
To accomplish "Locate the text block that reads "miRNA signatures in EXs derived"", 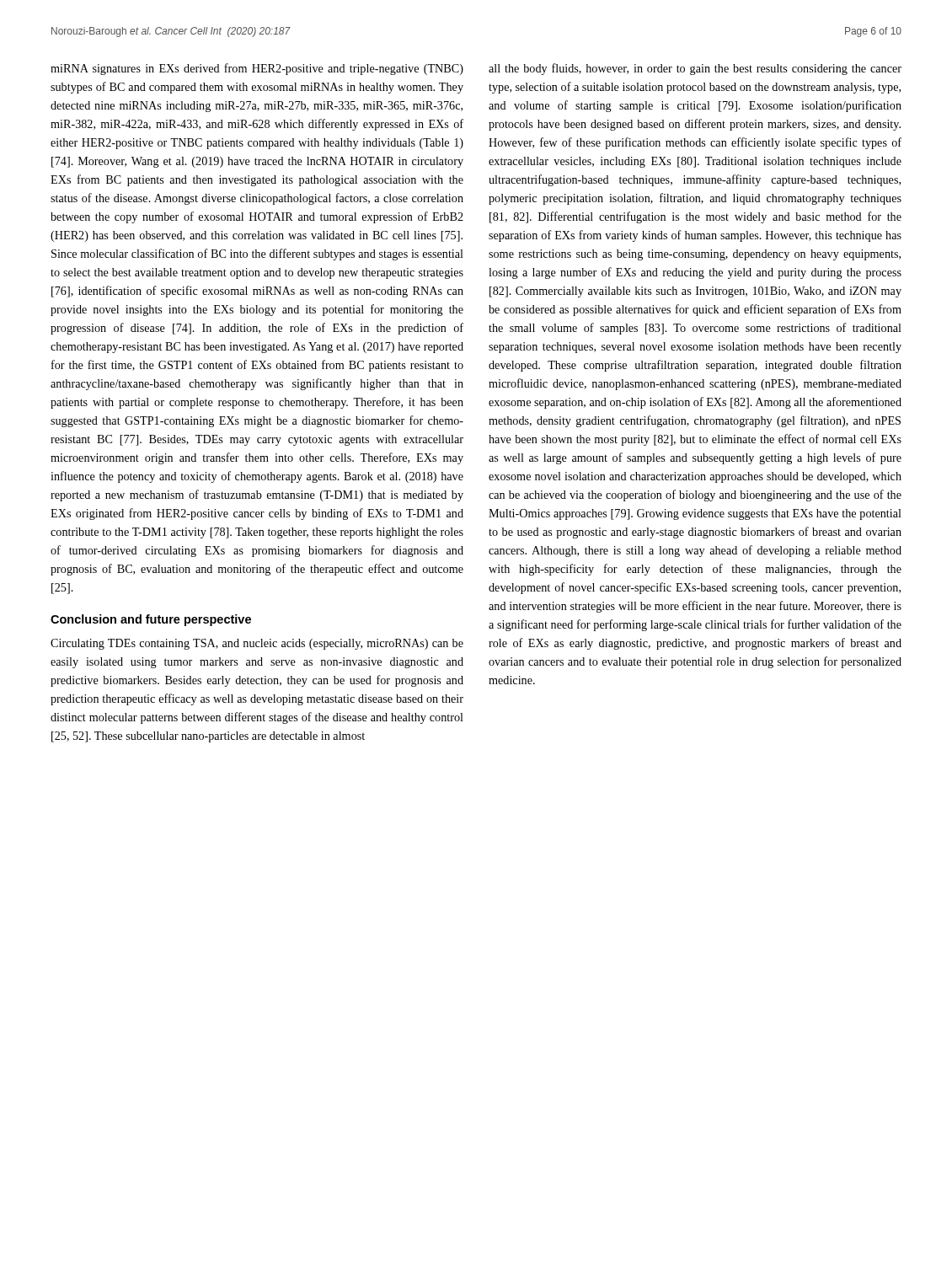I will [x=257, y=402].
